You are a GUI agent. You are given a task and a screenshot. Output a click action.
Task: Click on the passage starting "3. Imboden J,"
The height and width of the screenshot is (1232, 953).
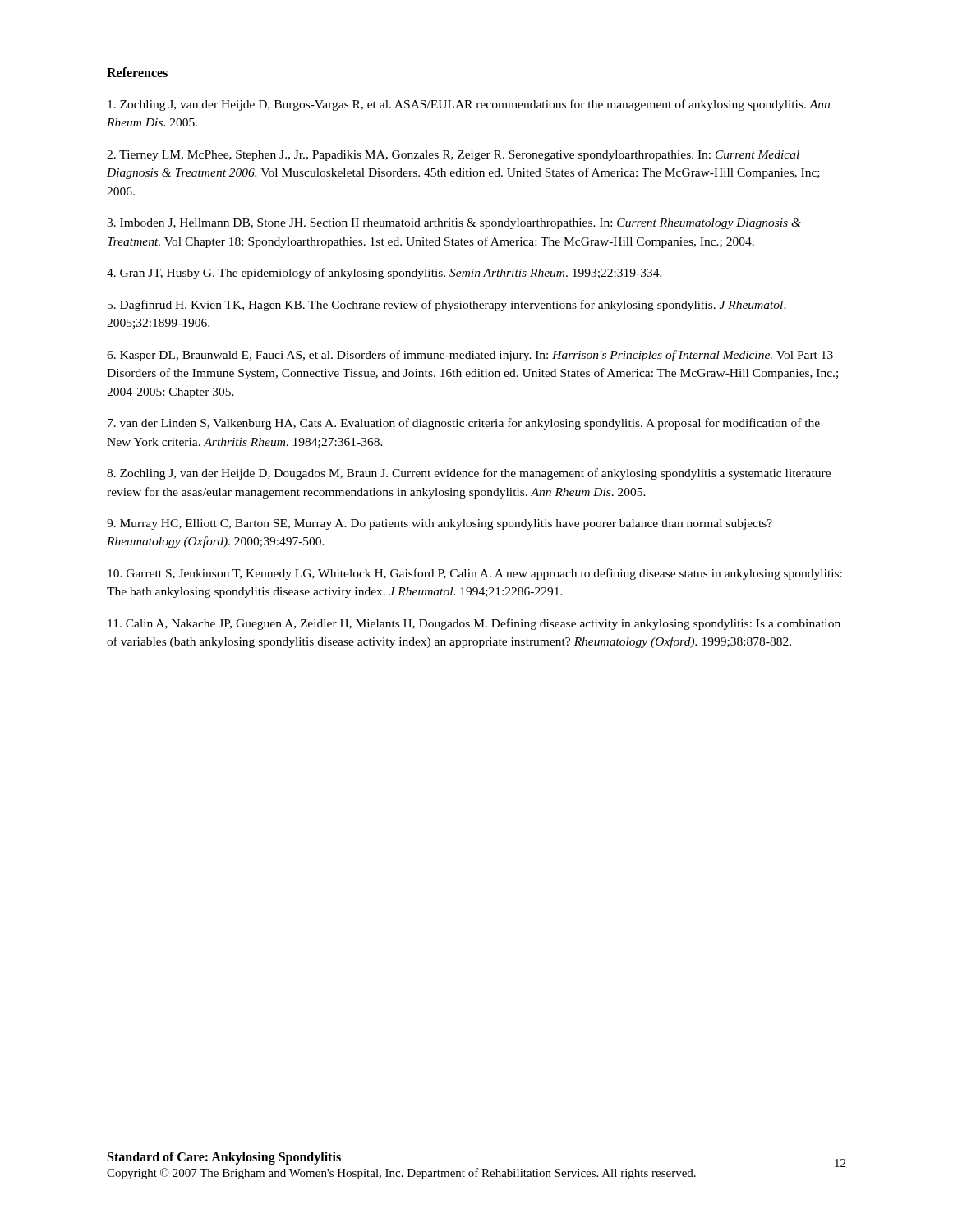coord(454,232)
